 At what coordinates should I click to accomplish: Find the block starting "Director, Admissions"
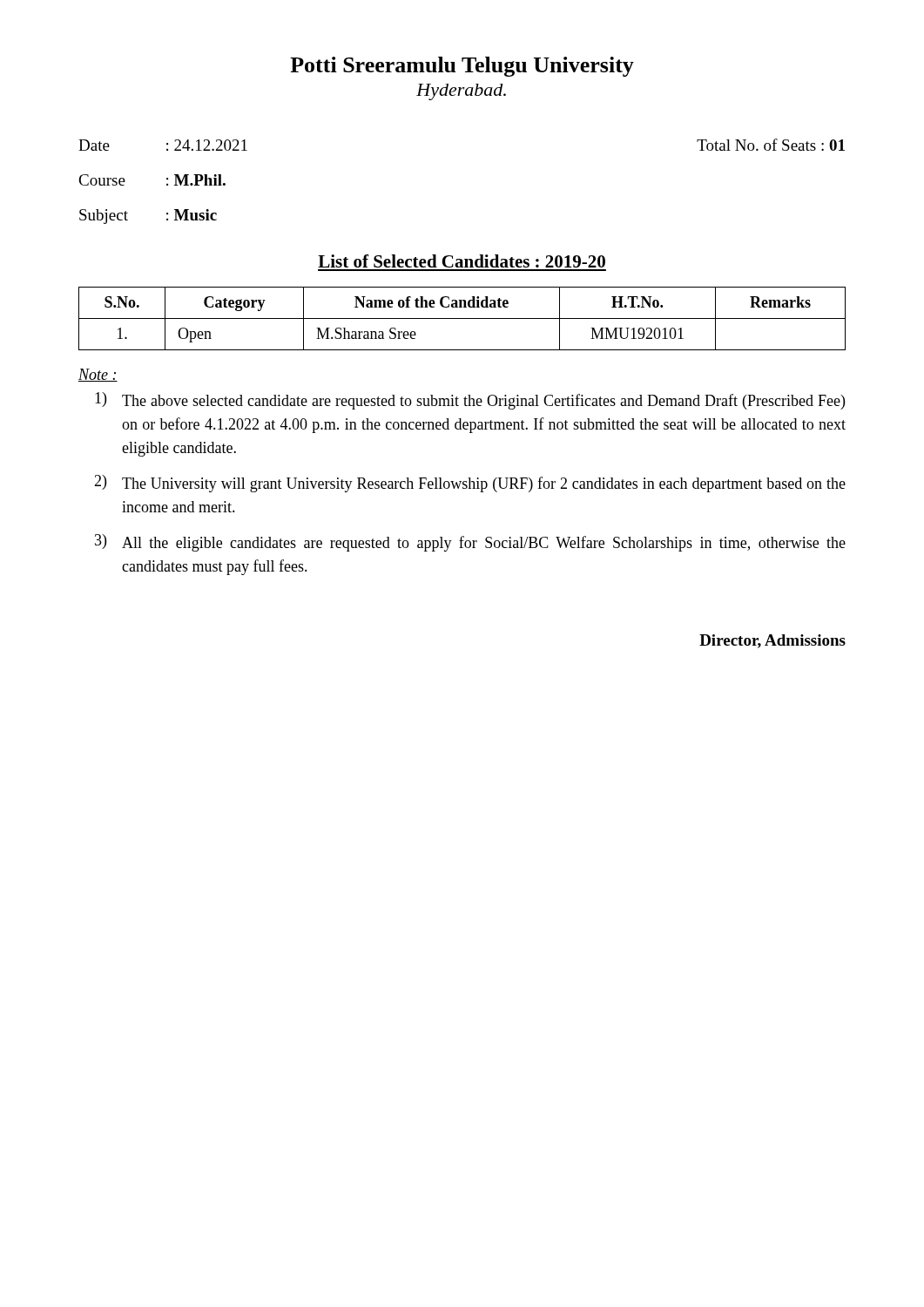tap(773, 640)
